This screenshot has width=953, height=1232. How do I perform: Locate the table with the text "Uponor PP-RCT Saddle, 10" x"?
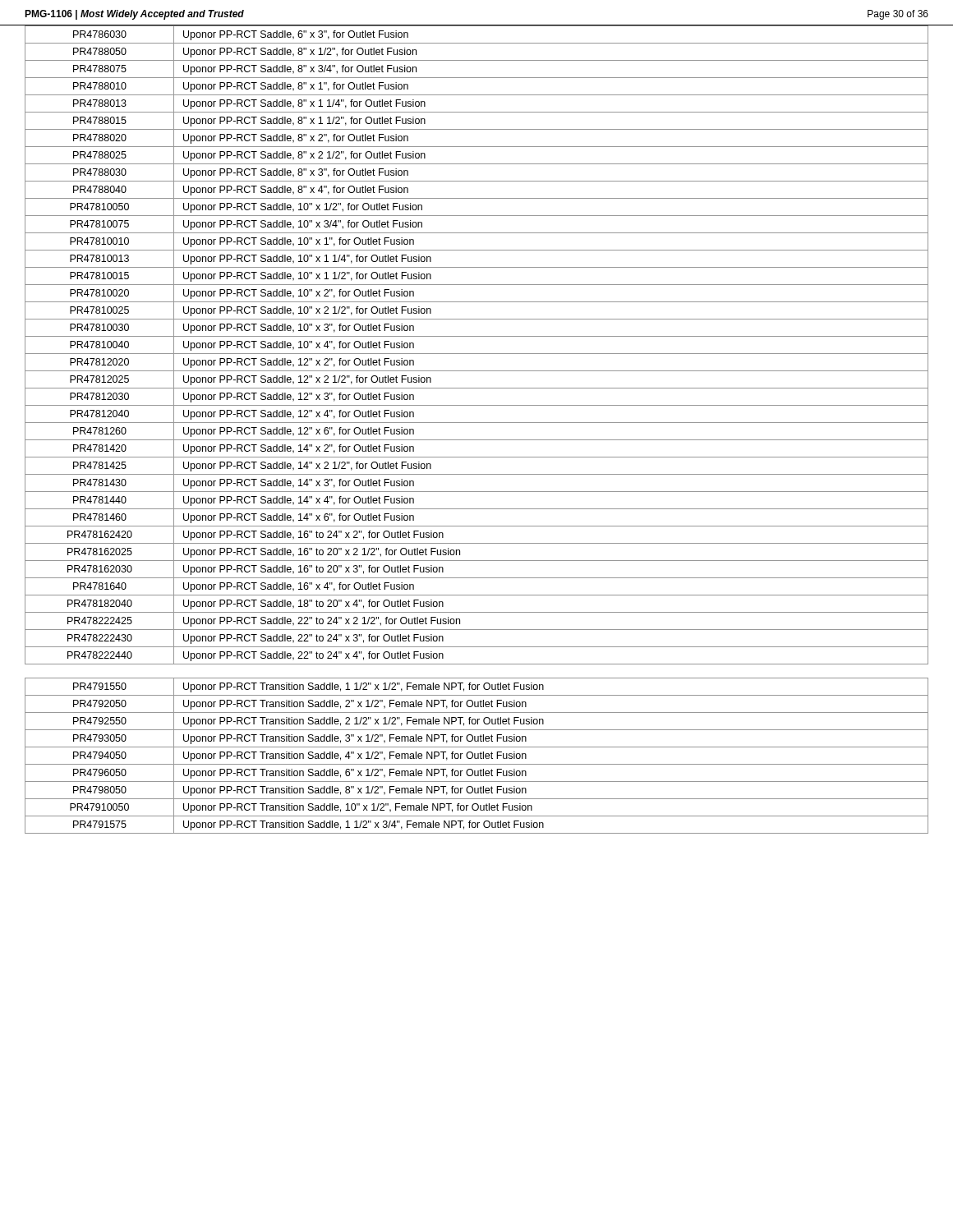point(476,430)
